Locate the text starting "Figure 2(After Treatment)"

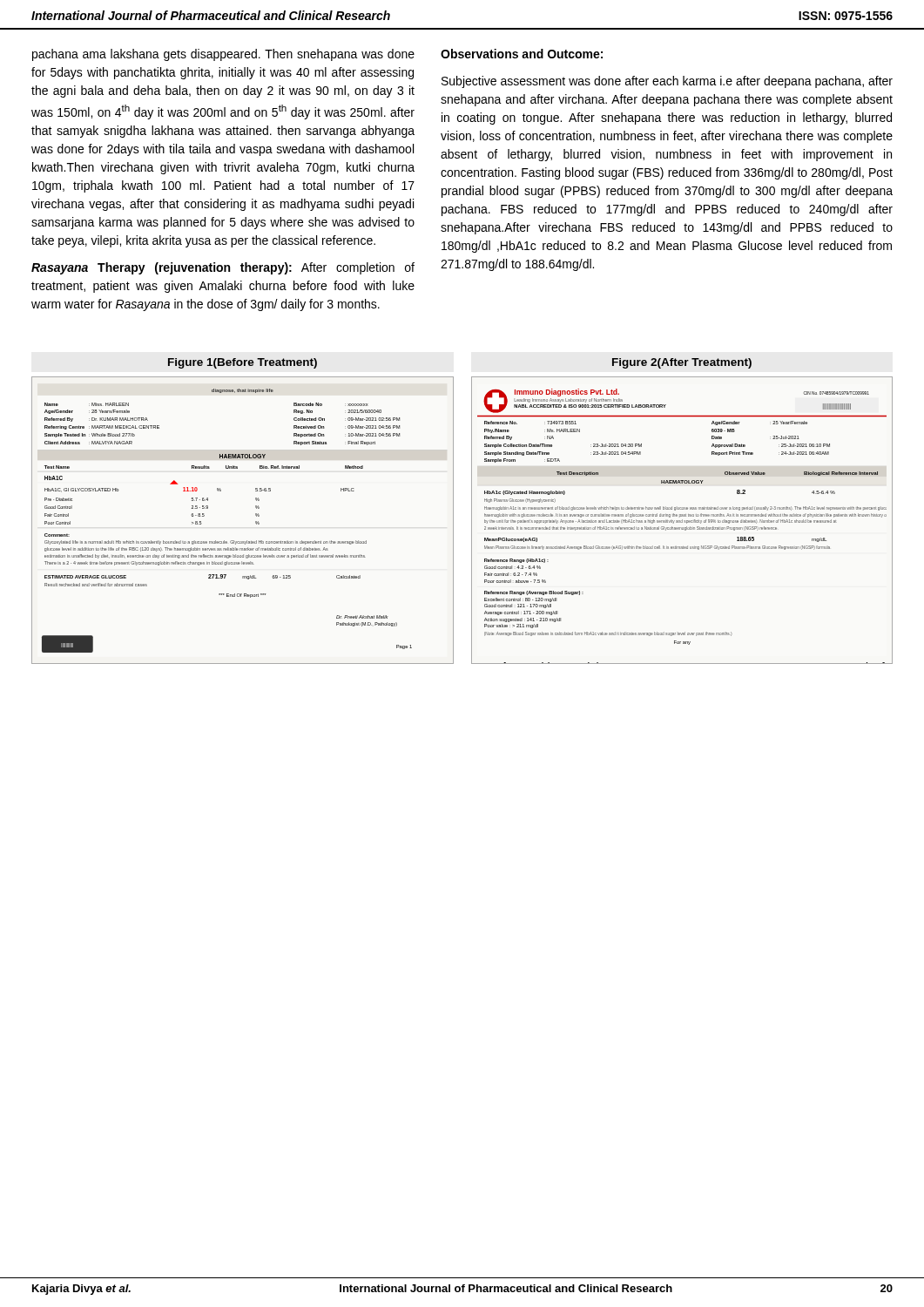pos(682,362)
